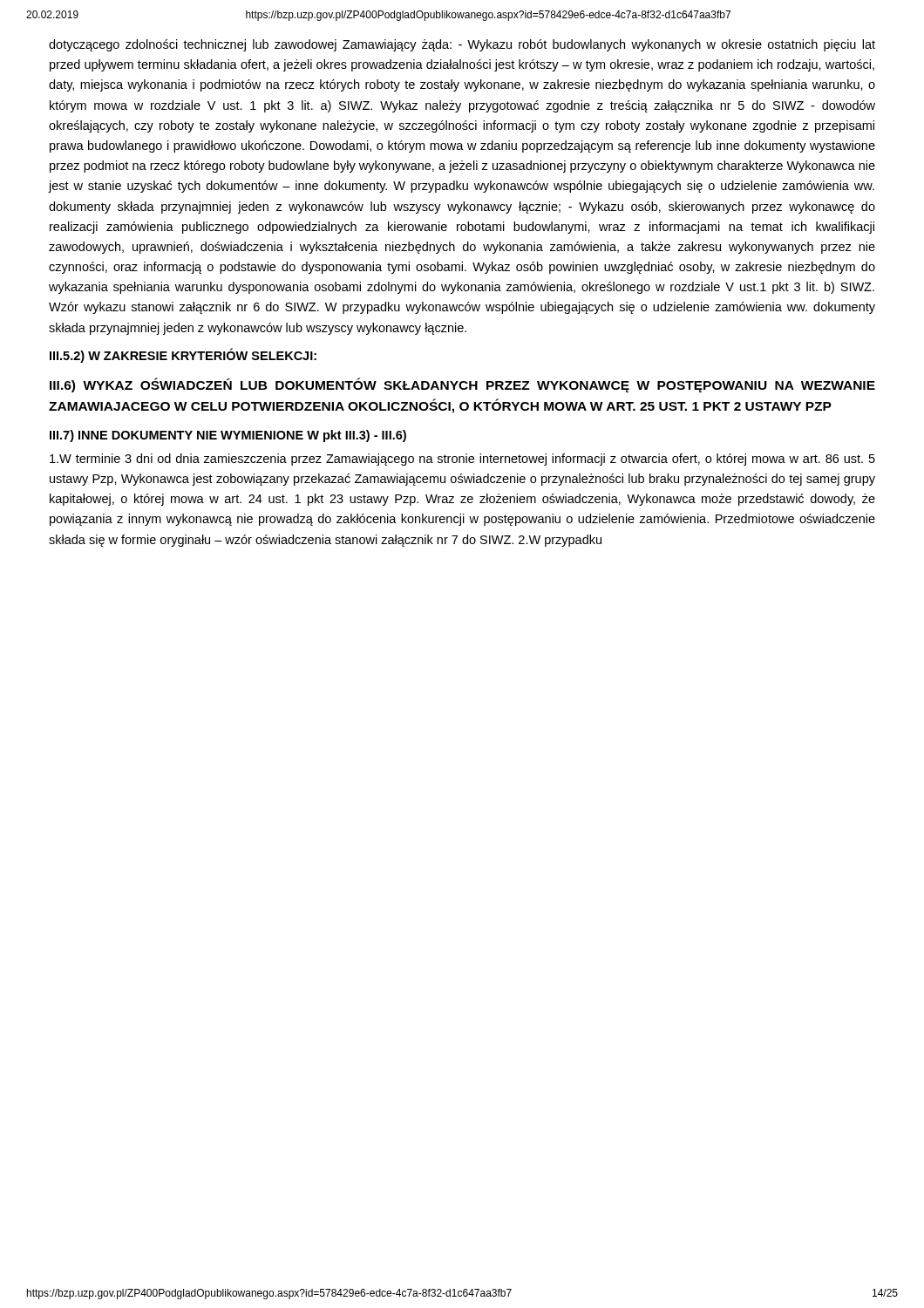Find the section header that says "III.5.2) W ZAKRESIE KRYTERIÓW SELEKCJI:"
The image size is (924, 1308).
(183, 356)
